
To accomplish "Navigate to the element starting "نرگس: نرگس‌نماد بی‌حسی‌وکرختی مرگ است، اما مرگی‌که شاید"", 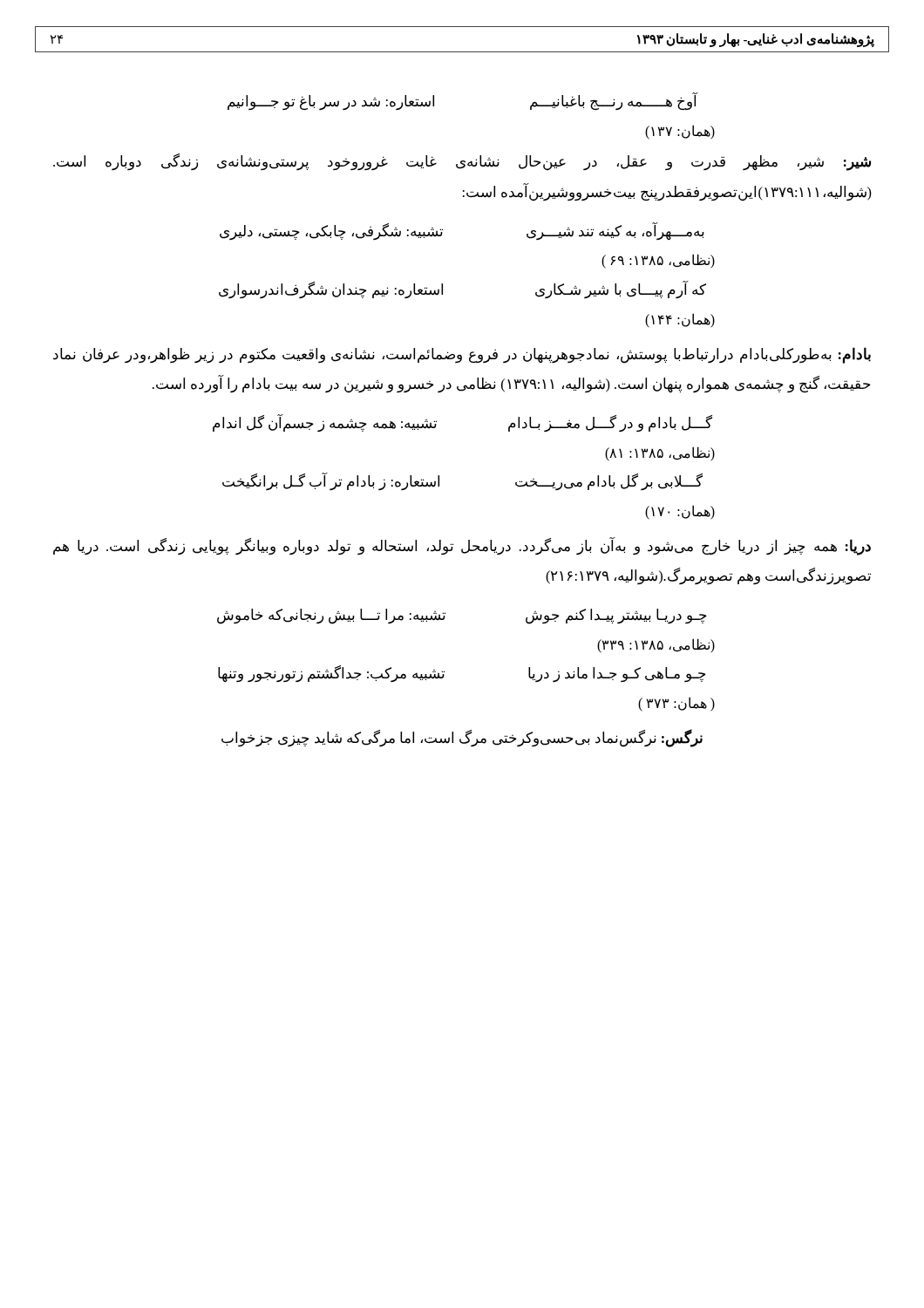I will [462, 738].
